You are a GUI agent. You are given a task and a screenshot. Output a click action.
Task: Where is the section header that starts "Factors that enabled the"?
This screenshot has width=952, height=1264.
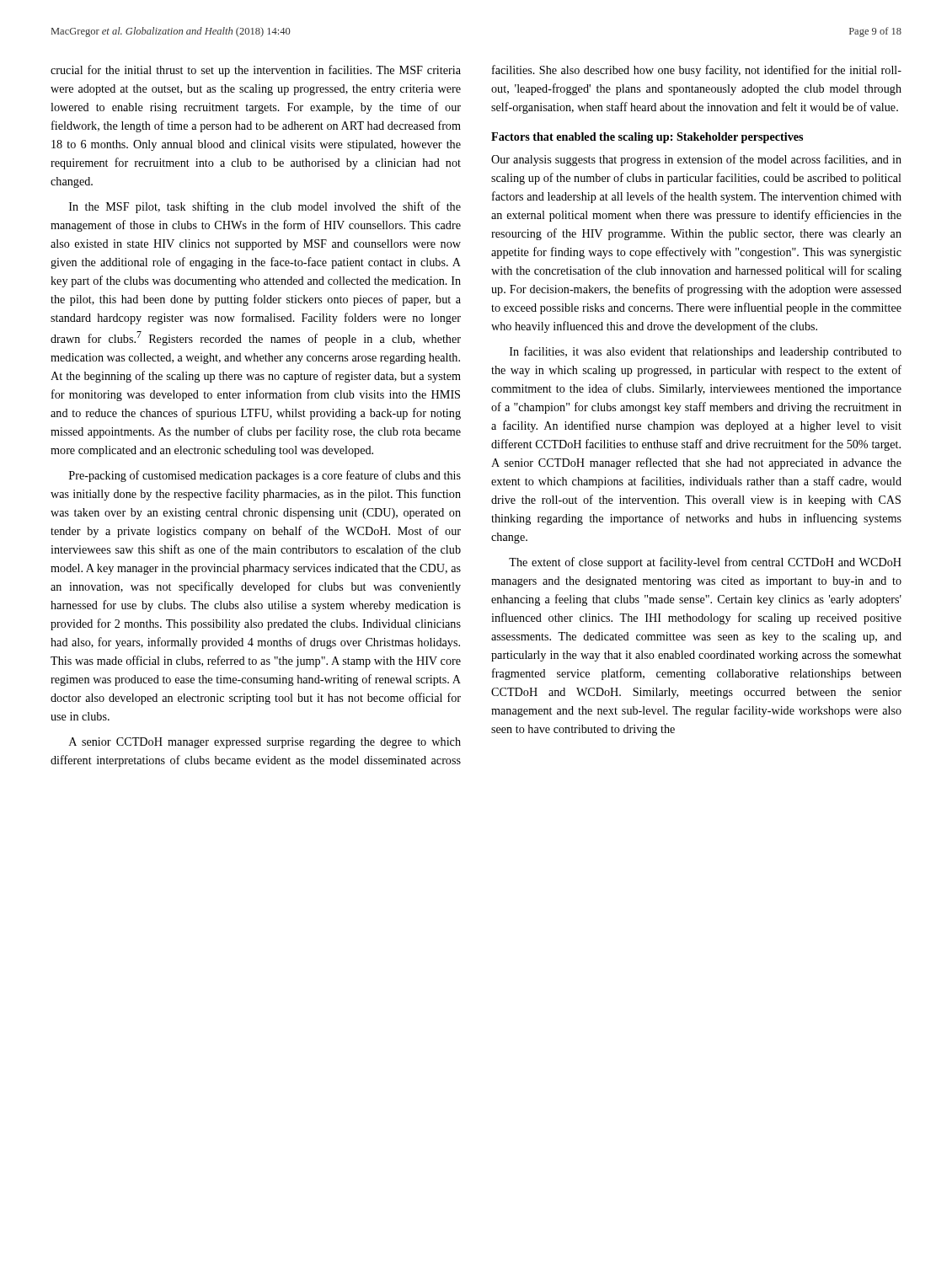pyautogui.click(x=647, y=137)
